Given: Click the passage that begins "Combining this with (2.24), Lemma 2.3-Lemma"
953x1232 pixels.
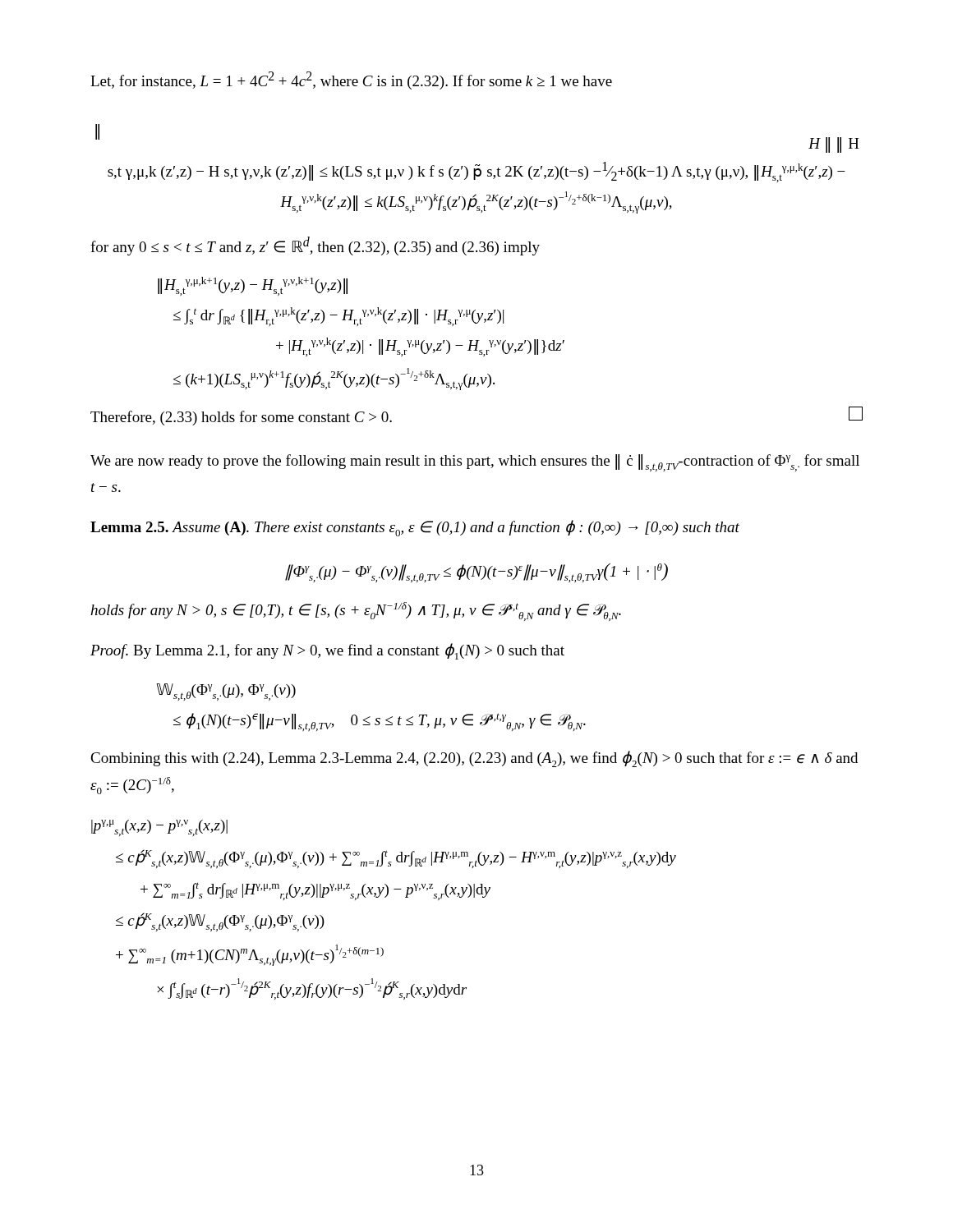Looking at the screenshot, I should pyautogui.click(x=474, y=773).
